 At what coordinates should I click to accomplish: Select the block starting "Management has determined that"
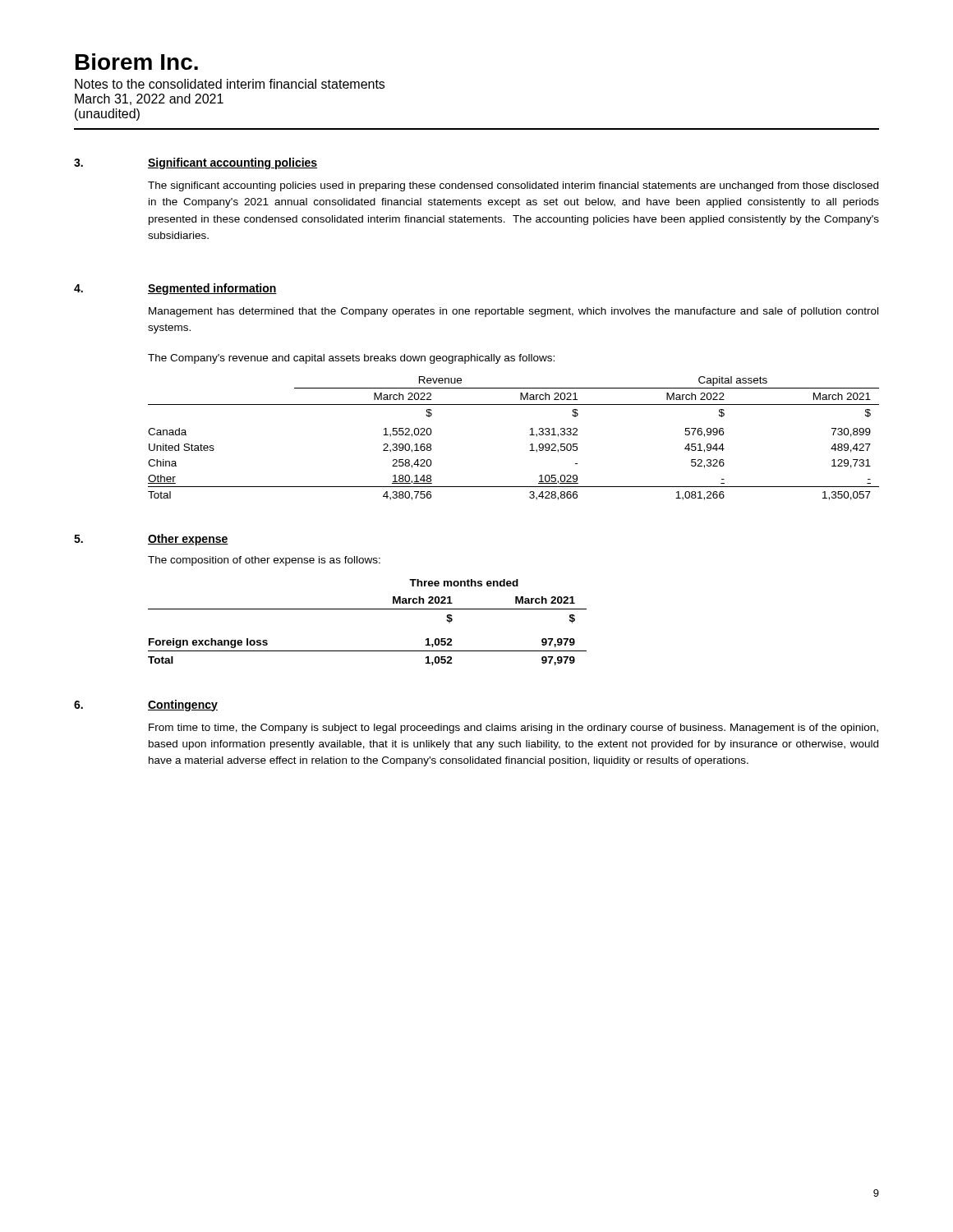(513, 319)
